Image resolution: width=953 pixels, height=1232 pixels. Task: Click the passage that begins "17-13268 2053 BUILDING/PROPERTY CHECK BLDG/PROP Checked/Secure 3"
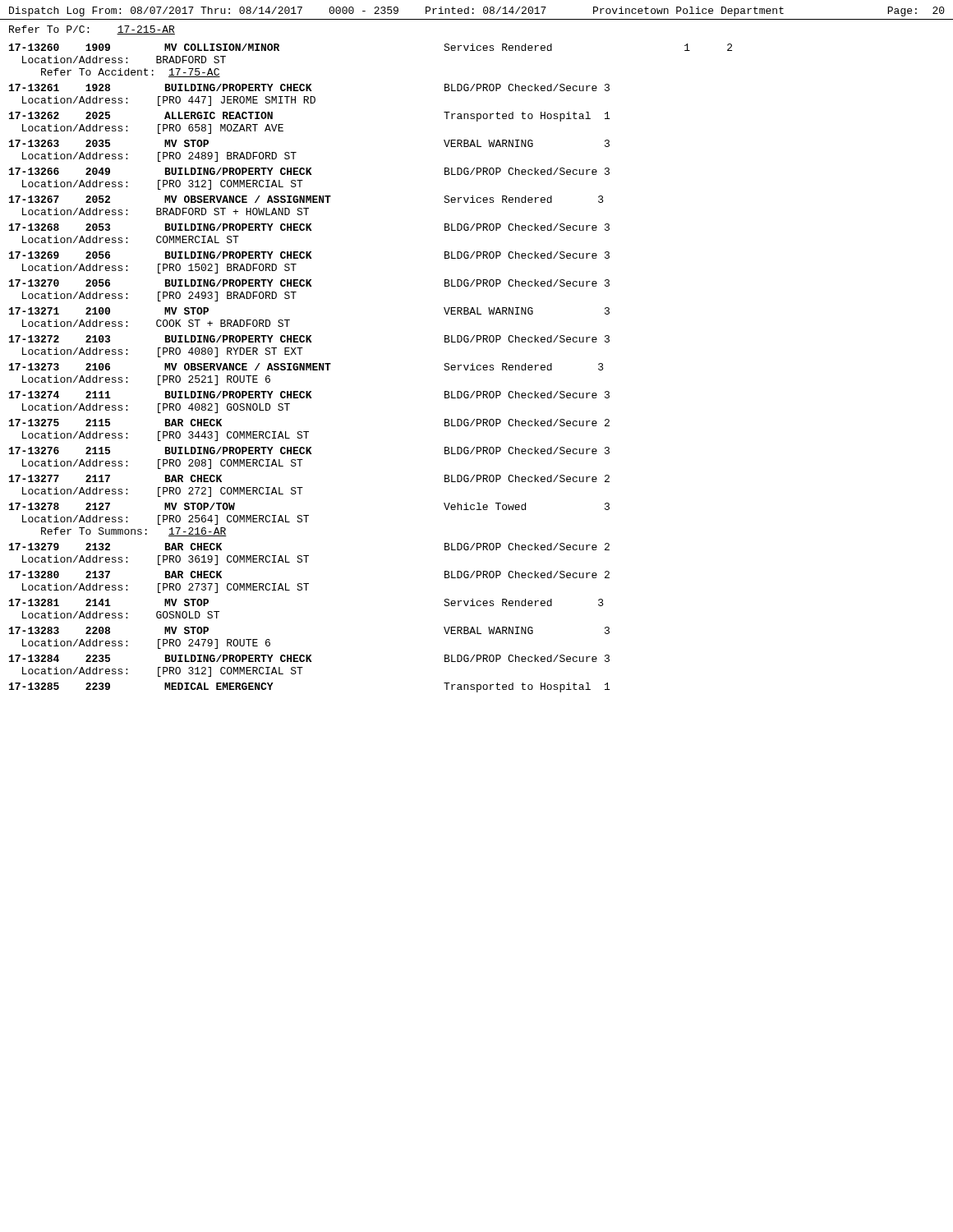point(476,234)
